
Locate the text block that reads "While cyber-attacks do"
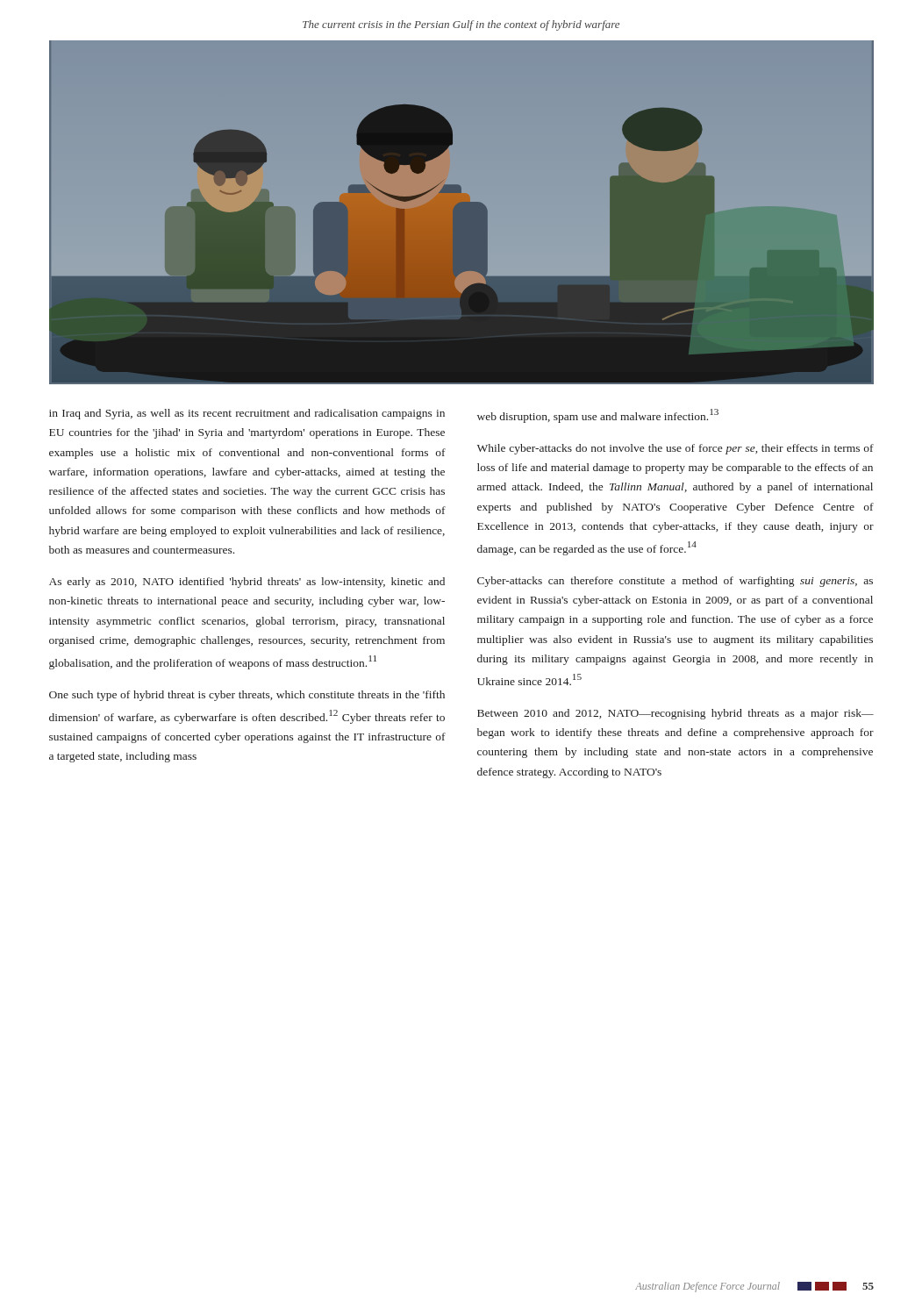[675, 498]
